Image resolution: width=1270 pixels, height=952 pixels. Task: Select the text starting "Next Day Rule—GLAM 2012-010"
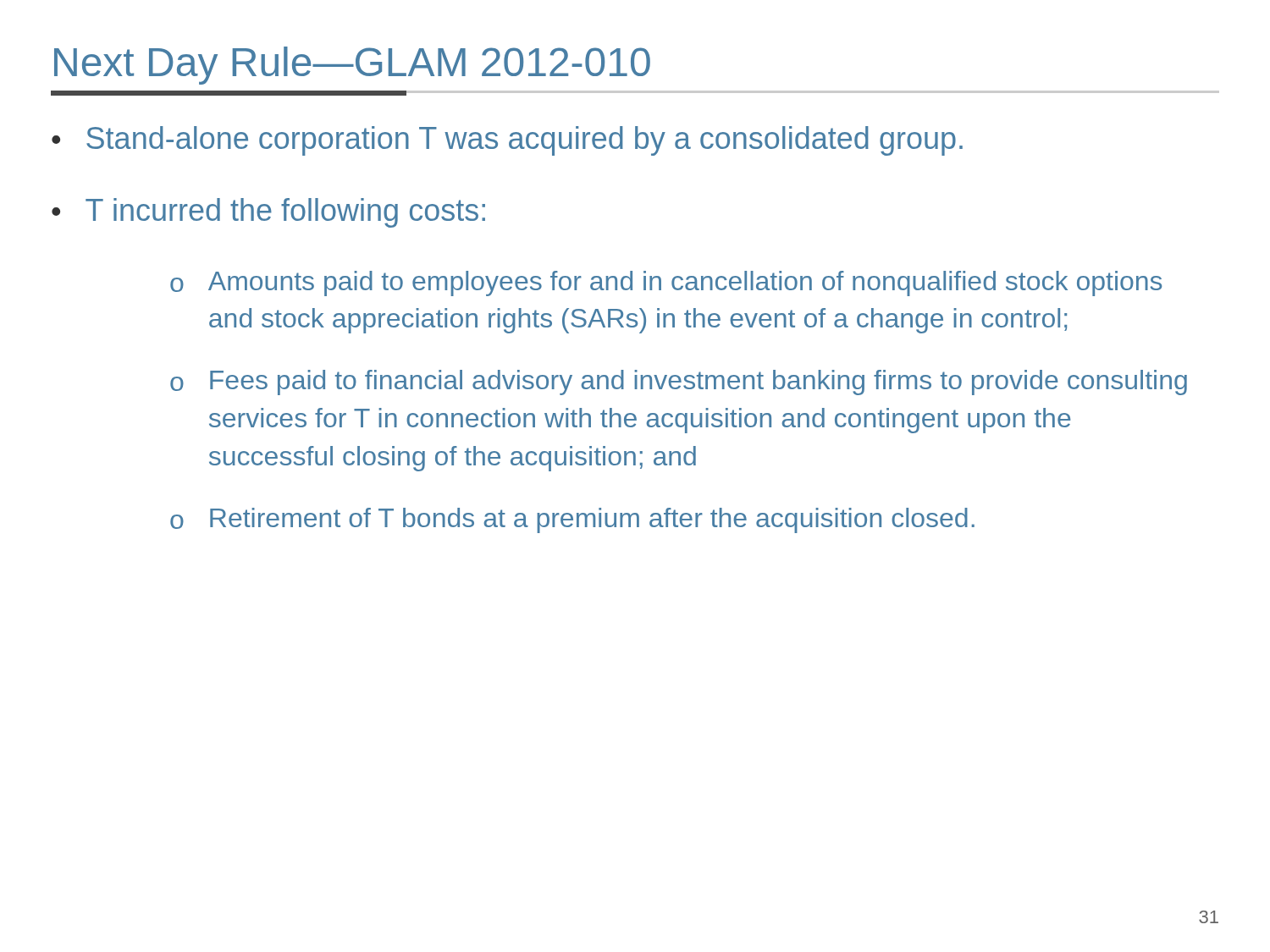click(635, 63)
